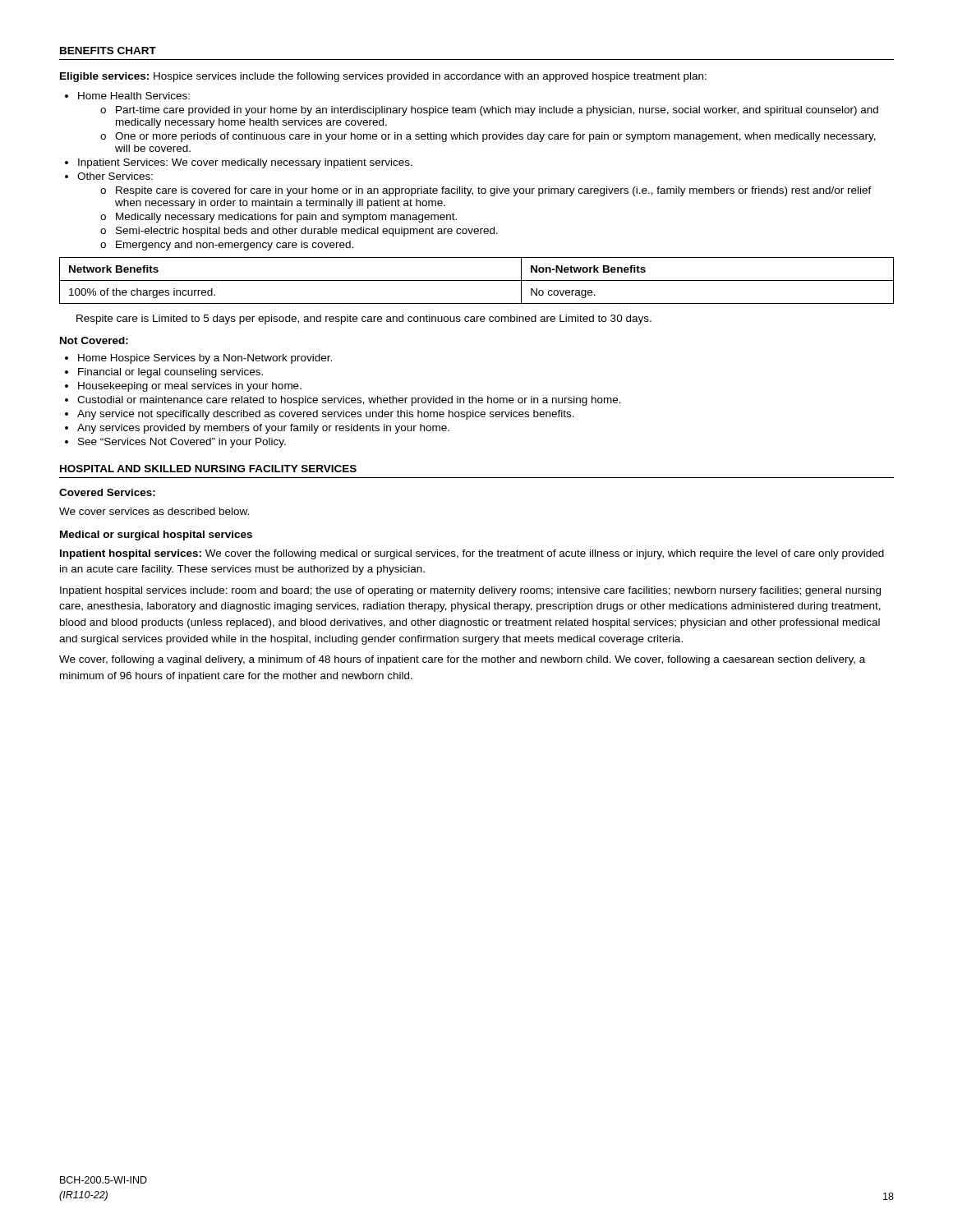Find the region starting "Emergency and non-emergency care"
This screenshot has width=953, height=1232.
(235, 244)
